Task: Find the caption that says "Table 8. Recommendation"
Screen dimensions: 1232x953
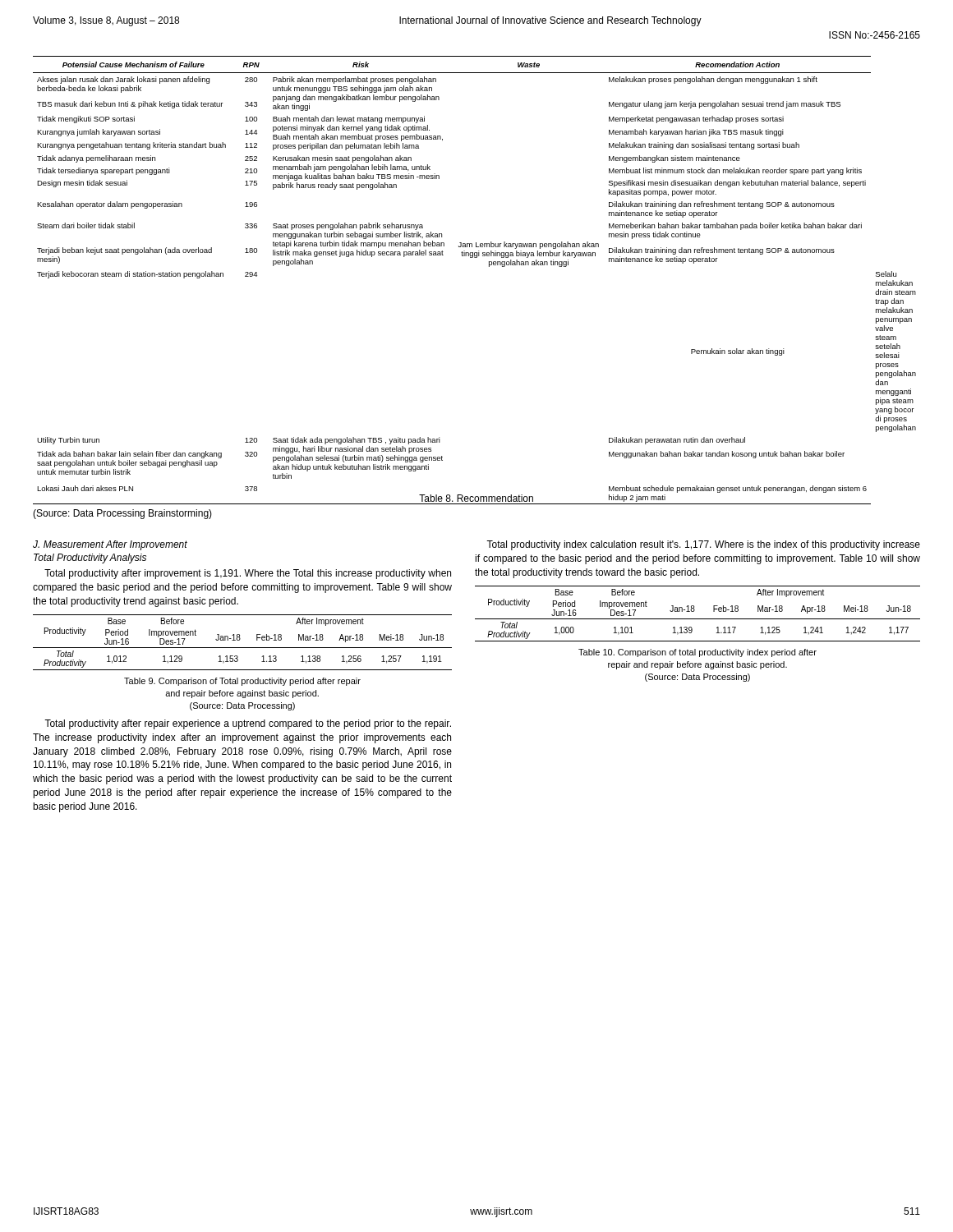Action: coord(476,499)
